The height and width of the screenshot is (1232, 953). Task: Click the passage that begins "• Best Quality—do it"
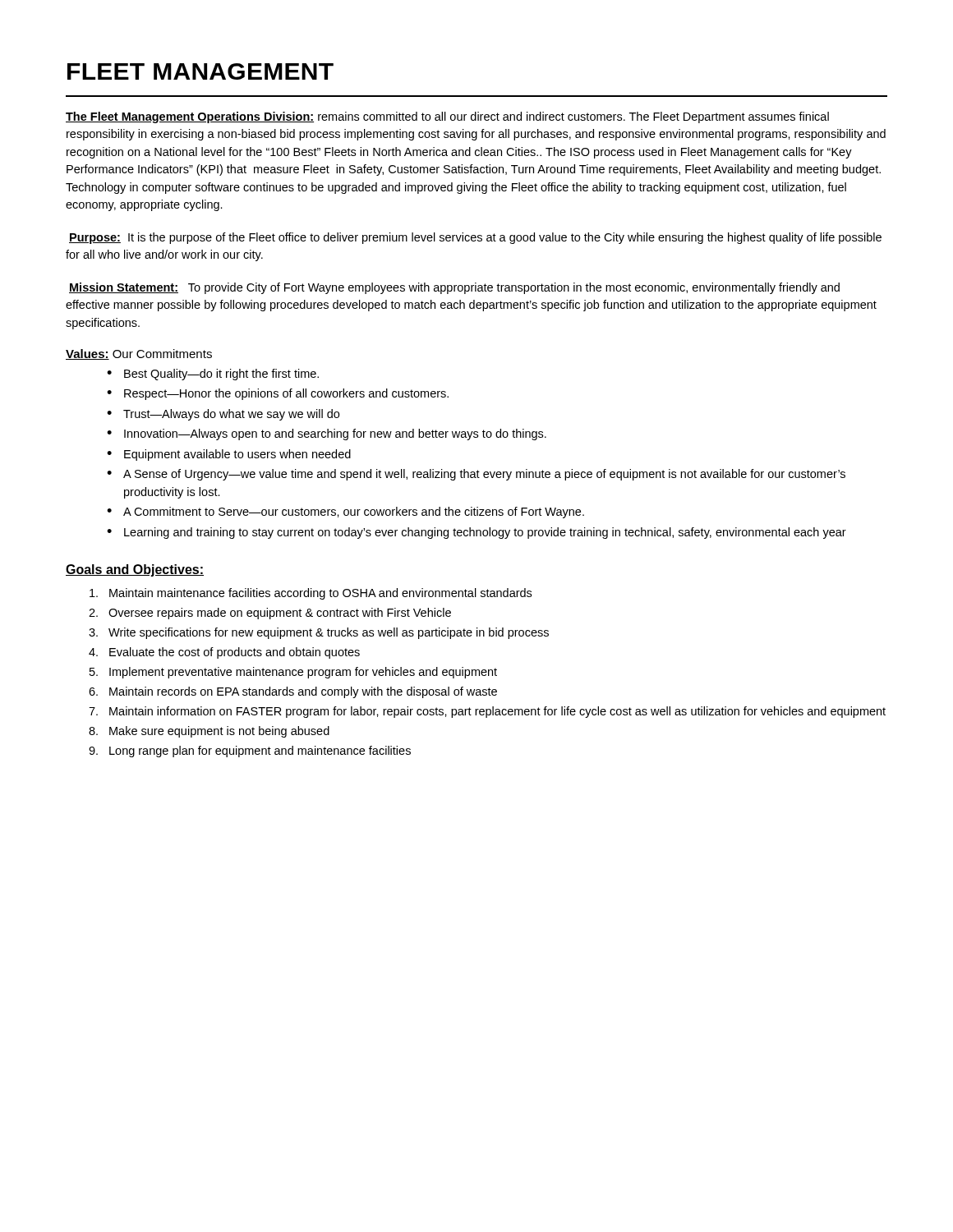point(213,375)
